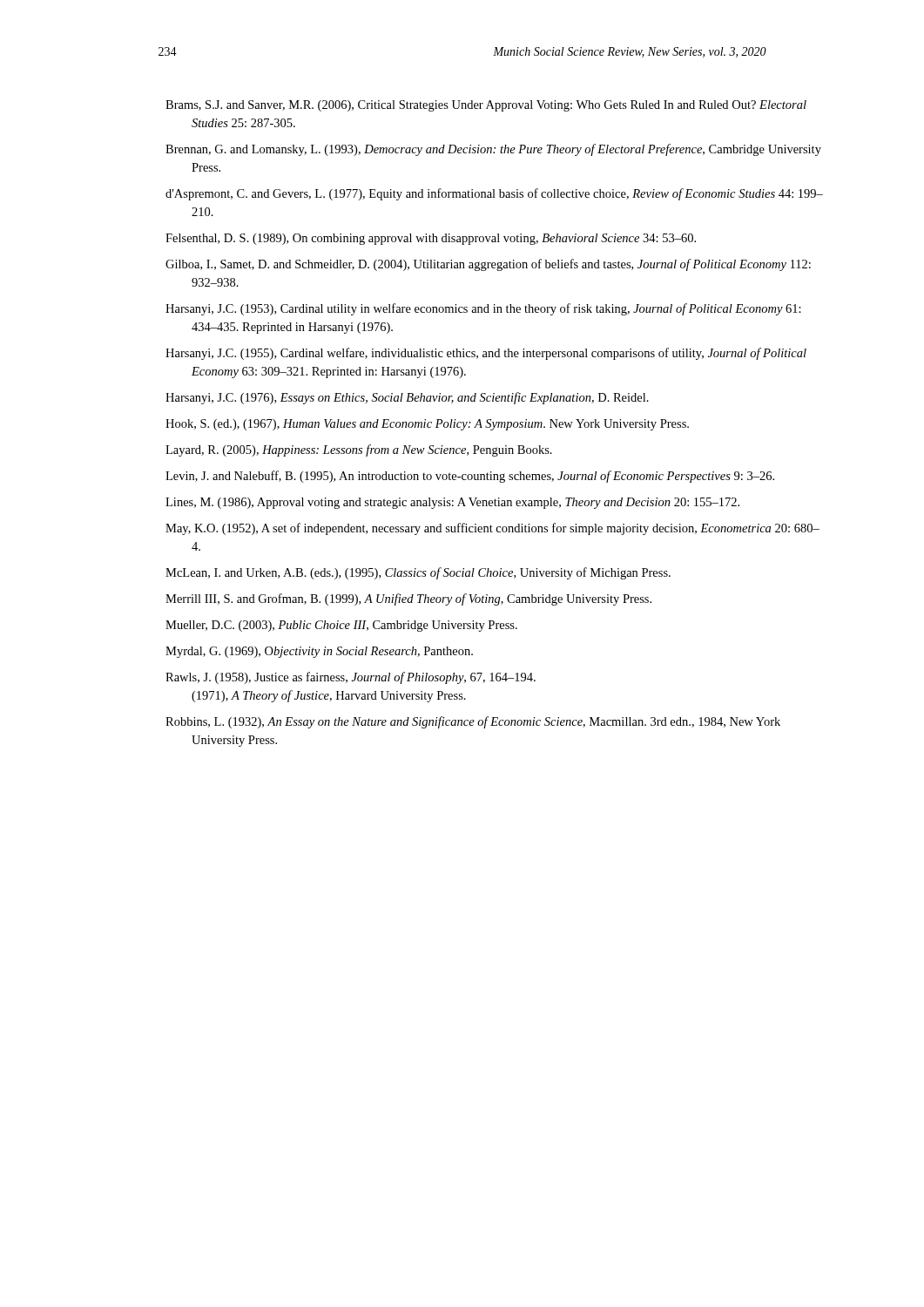
Task: Select the element starting "Robbins, L. (1932),"
Action: pos(473,731)
